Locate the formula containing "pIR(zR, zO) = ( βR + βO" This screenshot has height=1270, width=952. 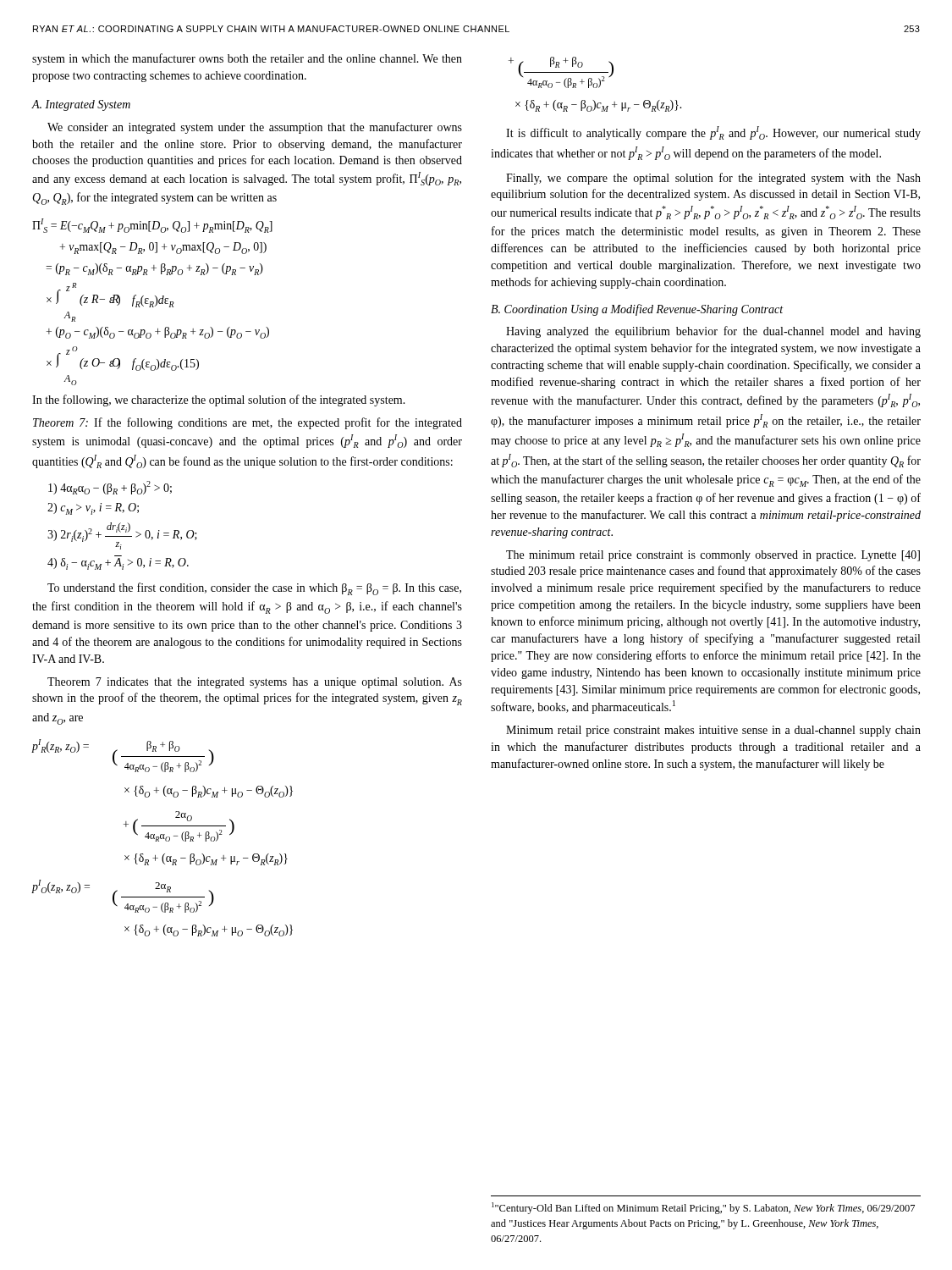click(123, 756)
